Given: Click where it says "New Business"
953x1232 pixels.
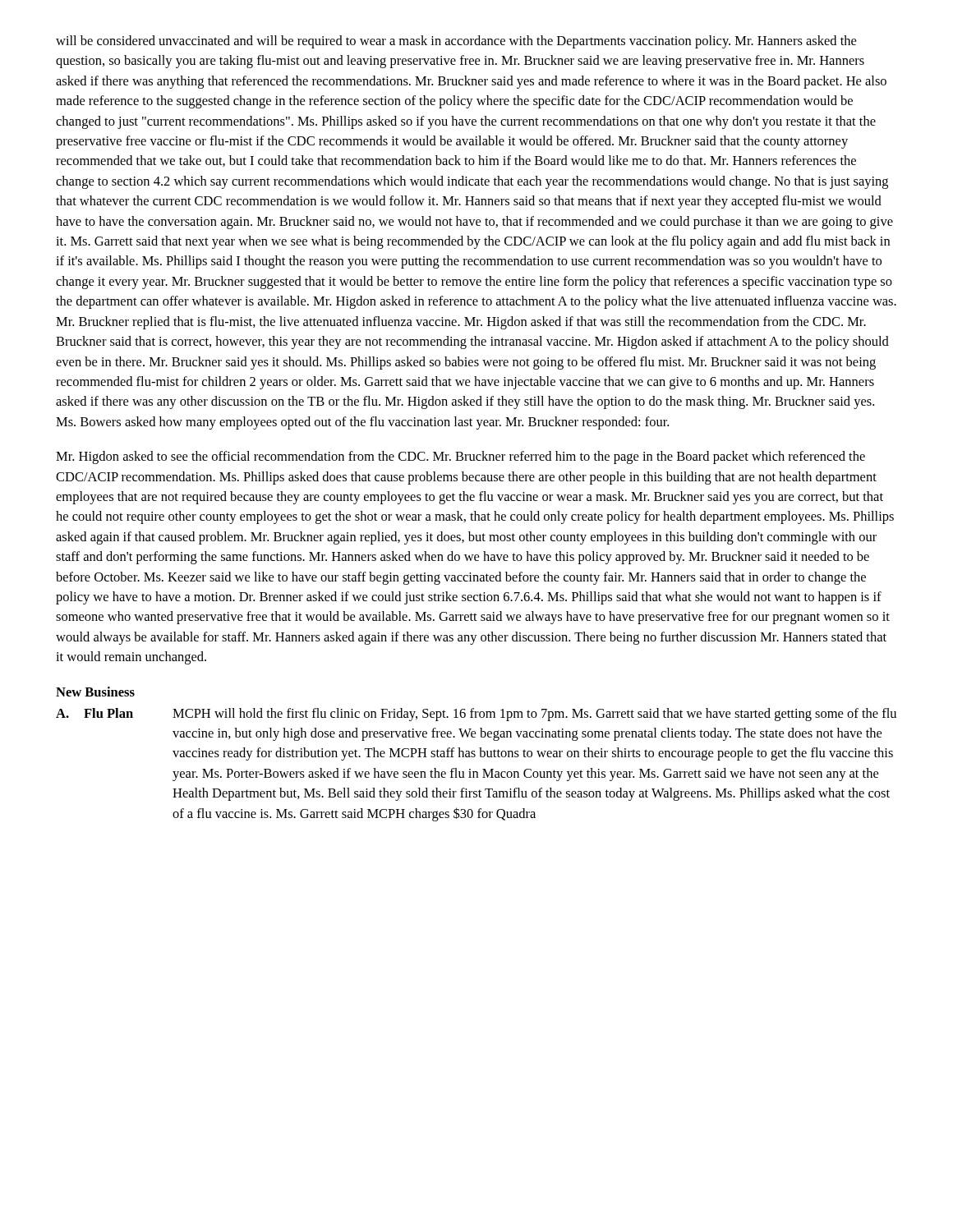Looking at the screenshot, I should 95,692.
